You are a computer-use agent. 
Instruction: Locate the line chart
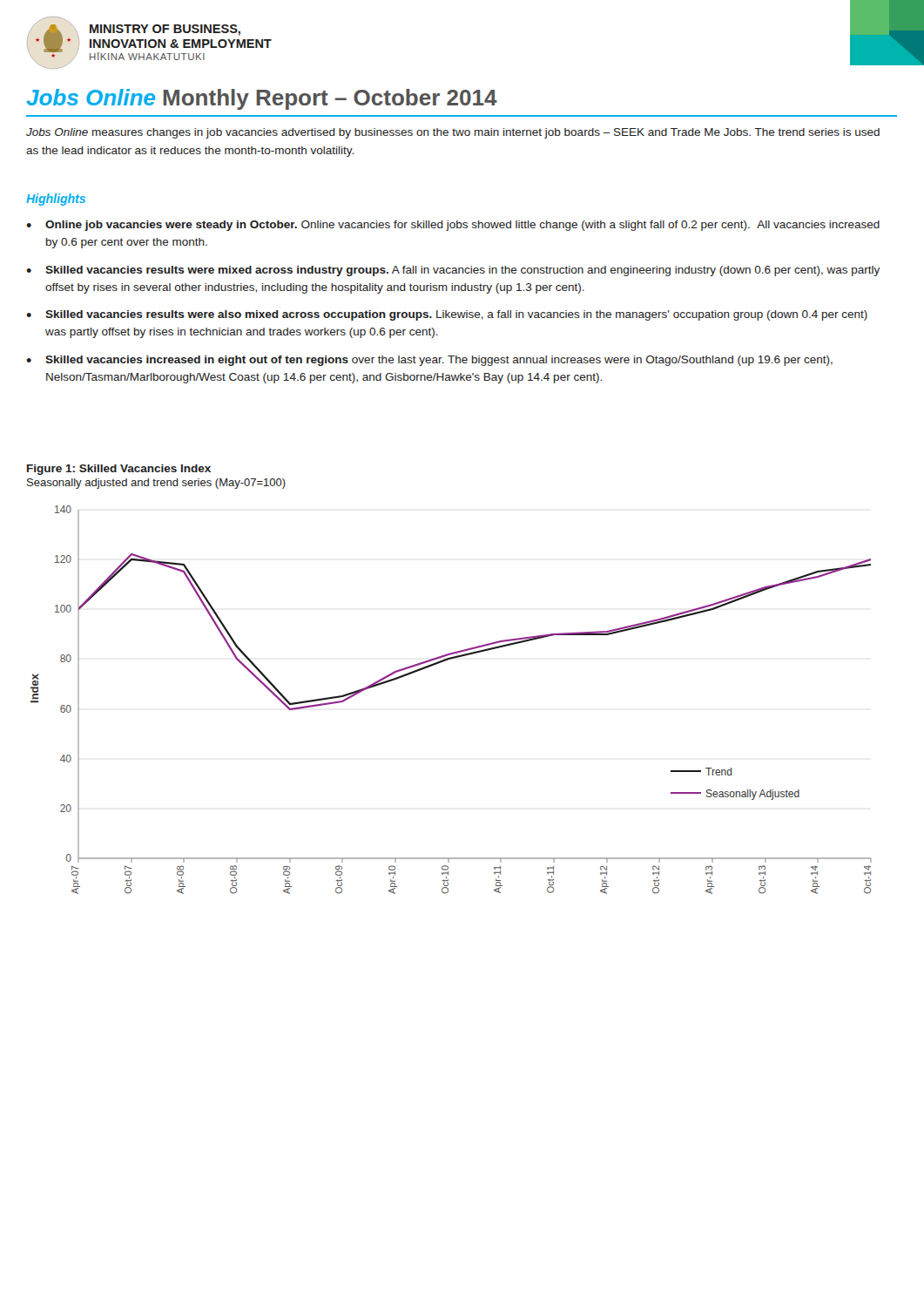tap(457, 710)
